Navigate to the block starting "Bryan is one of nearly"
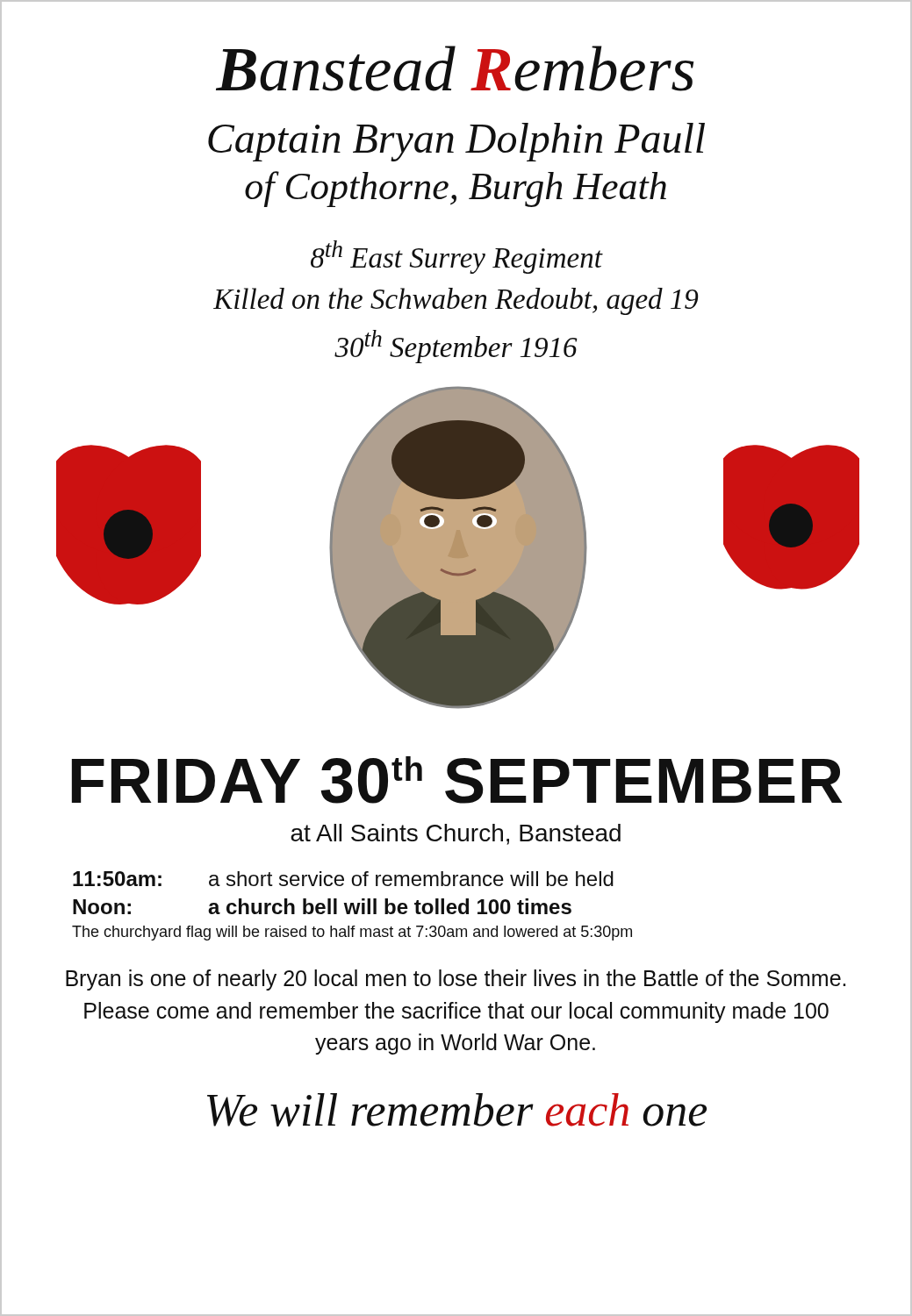912x1316 pixels. pos(456,1010)
